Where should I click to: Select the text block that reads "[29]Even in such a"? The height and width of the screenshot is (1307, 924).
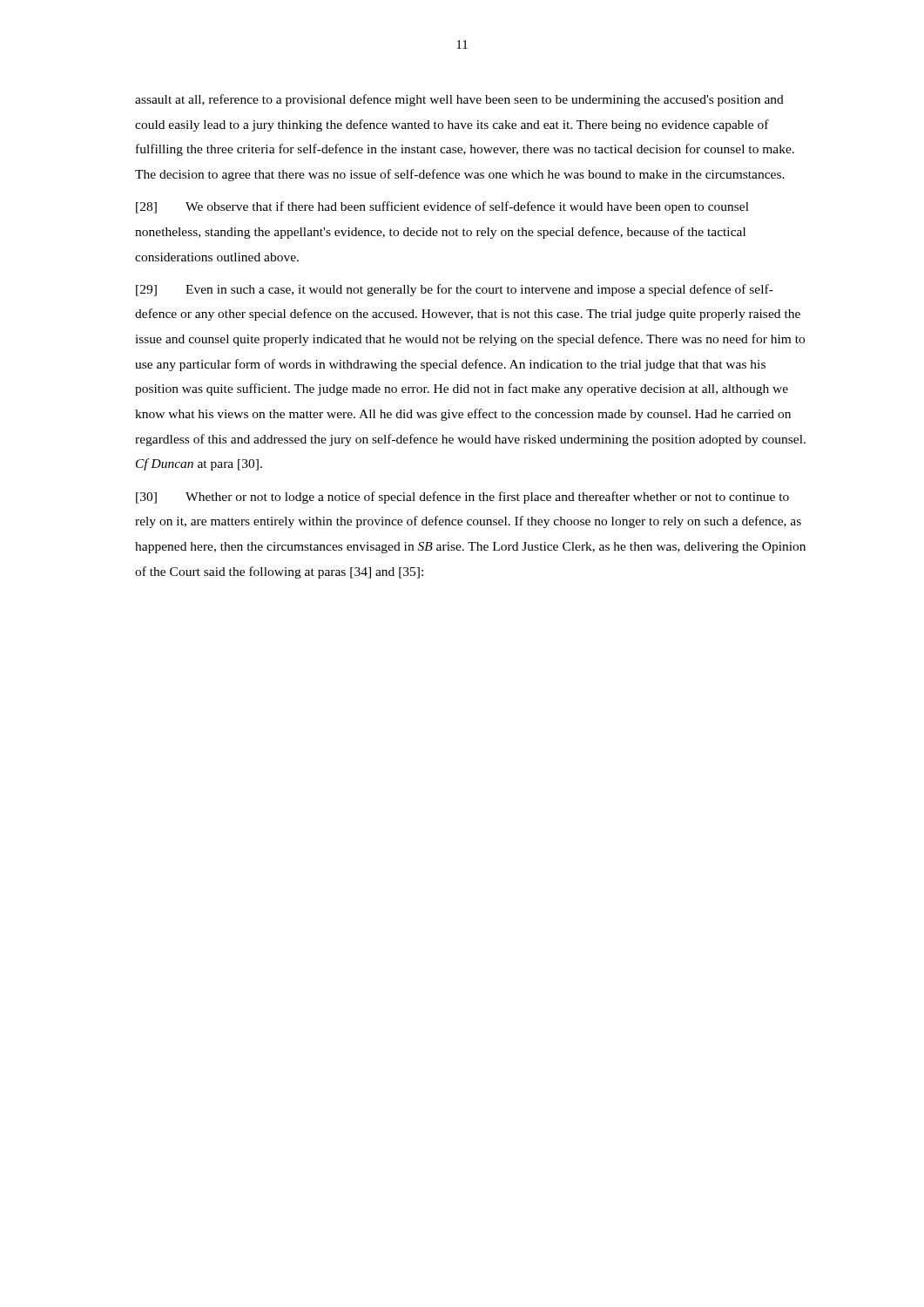[473, 377]
